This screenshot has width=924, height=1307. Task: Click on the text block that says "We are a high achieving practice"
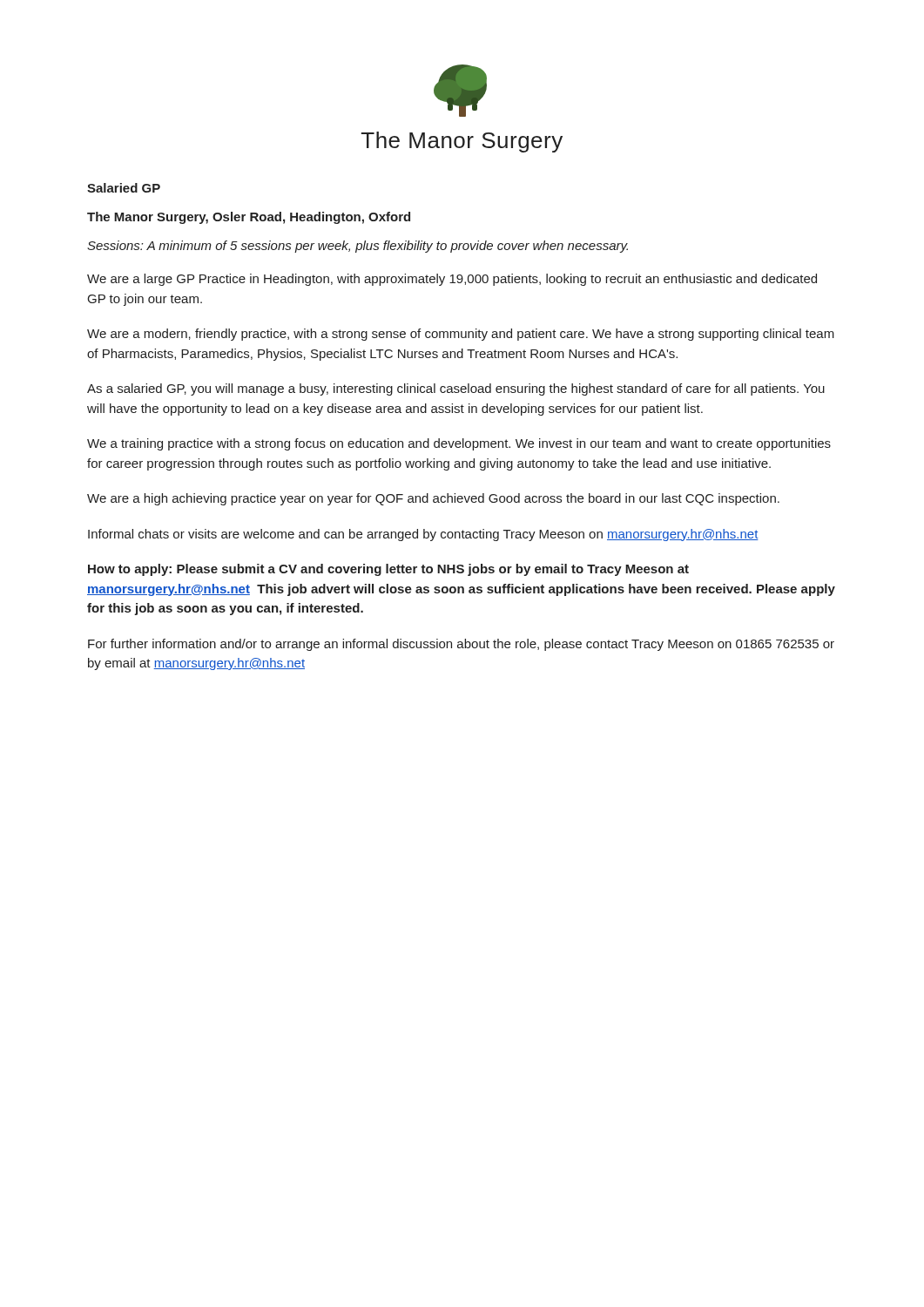(462, 499)
